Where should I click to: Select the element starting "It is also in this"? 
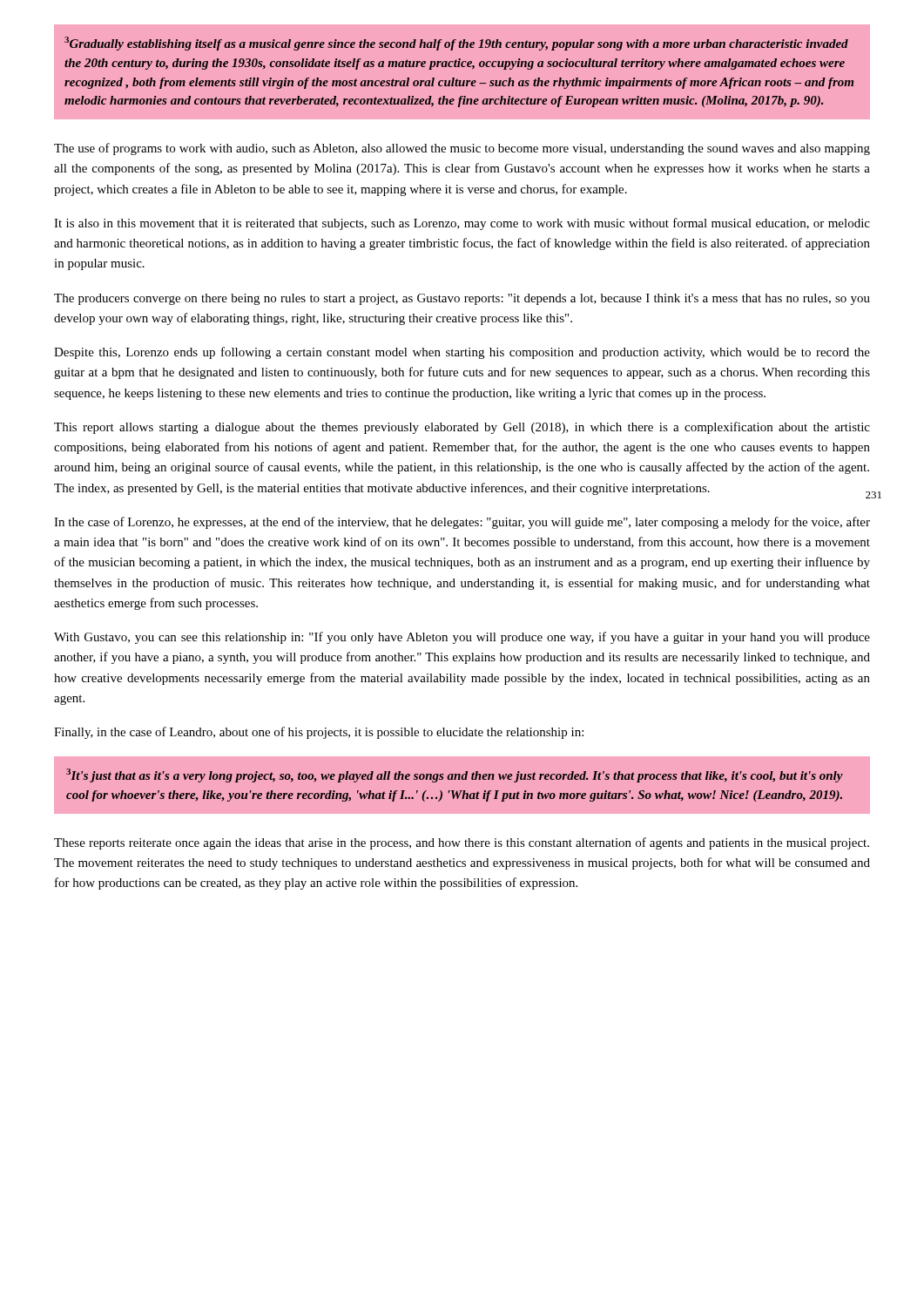(462, 243)
